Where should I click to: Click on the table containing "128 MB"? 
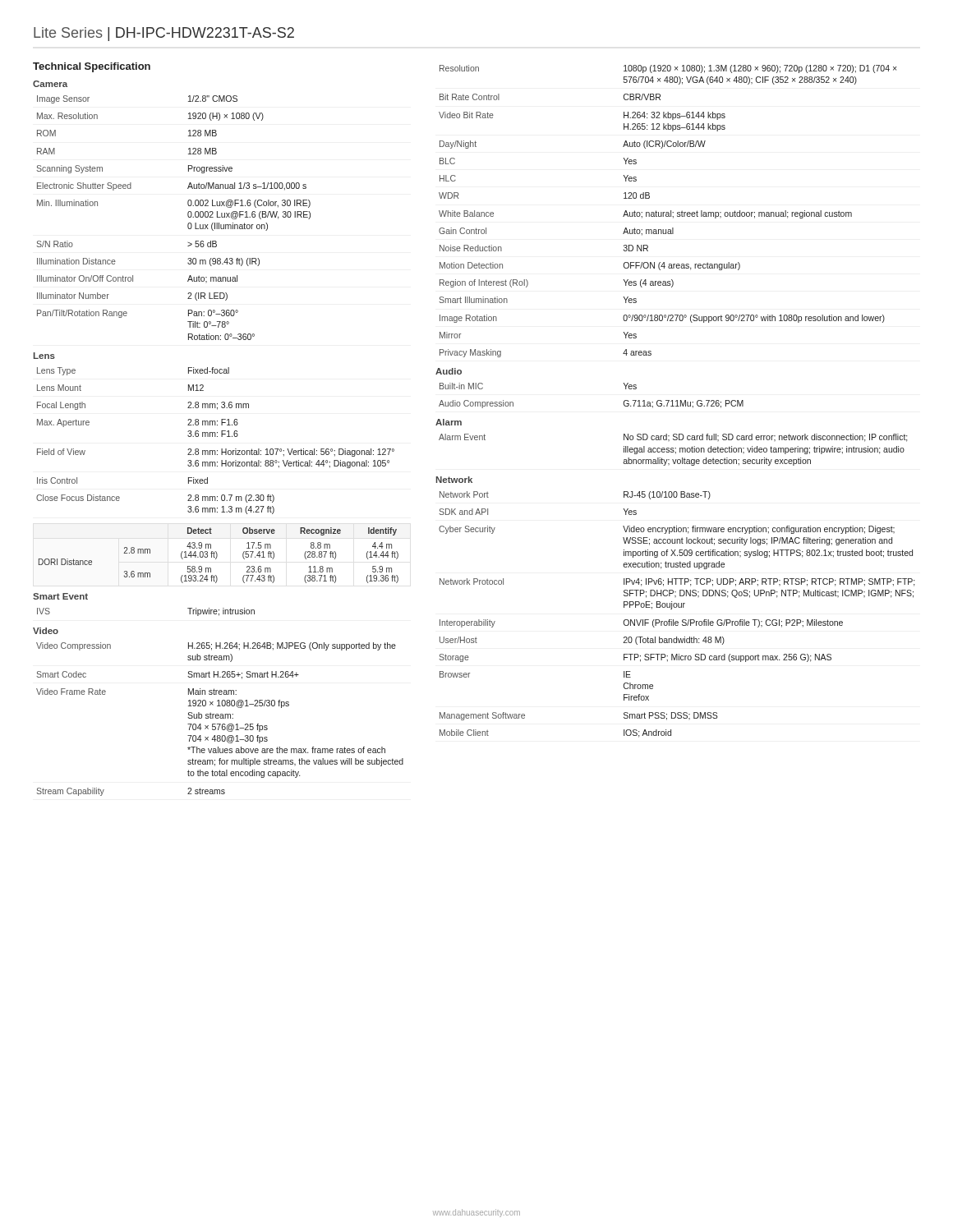pyautogui.click(x=222, y=212)
